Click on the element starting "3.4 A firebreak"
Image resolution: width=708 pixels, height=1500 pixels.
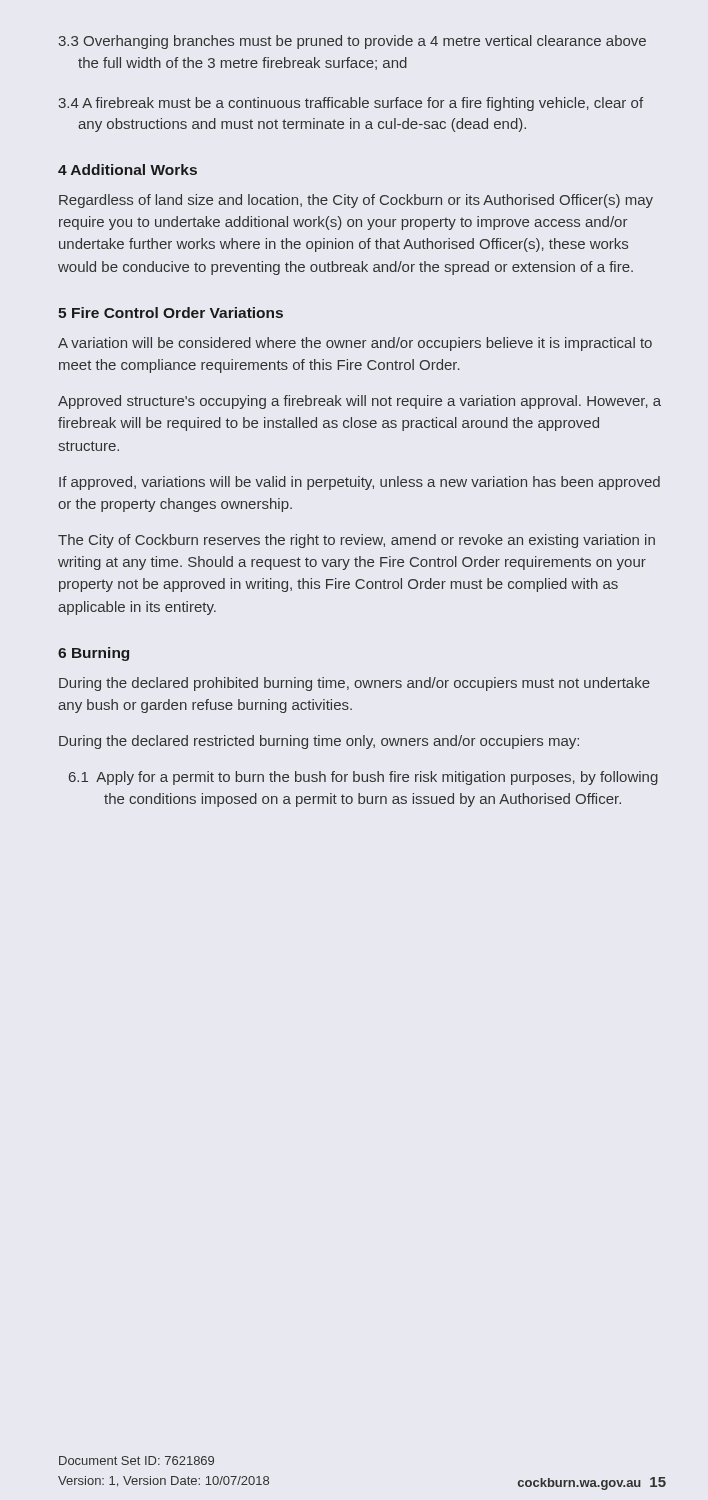pos(351,113)
